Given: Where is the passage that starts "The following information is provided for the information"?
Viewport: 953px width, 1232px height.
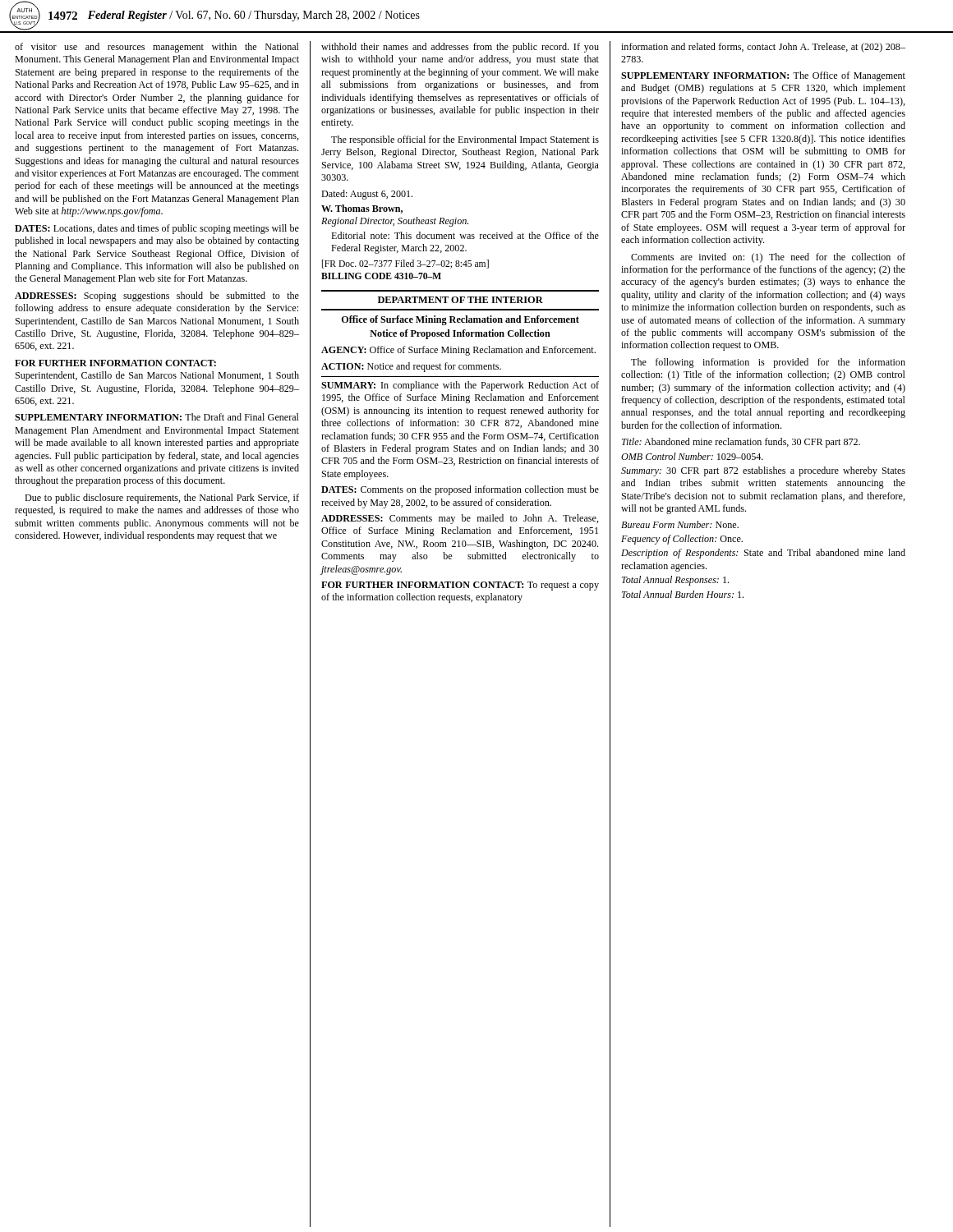Looking at the screenshot, I should click(763, 394).
